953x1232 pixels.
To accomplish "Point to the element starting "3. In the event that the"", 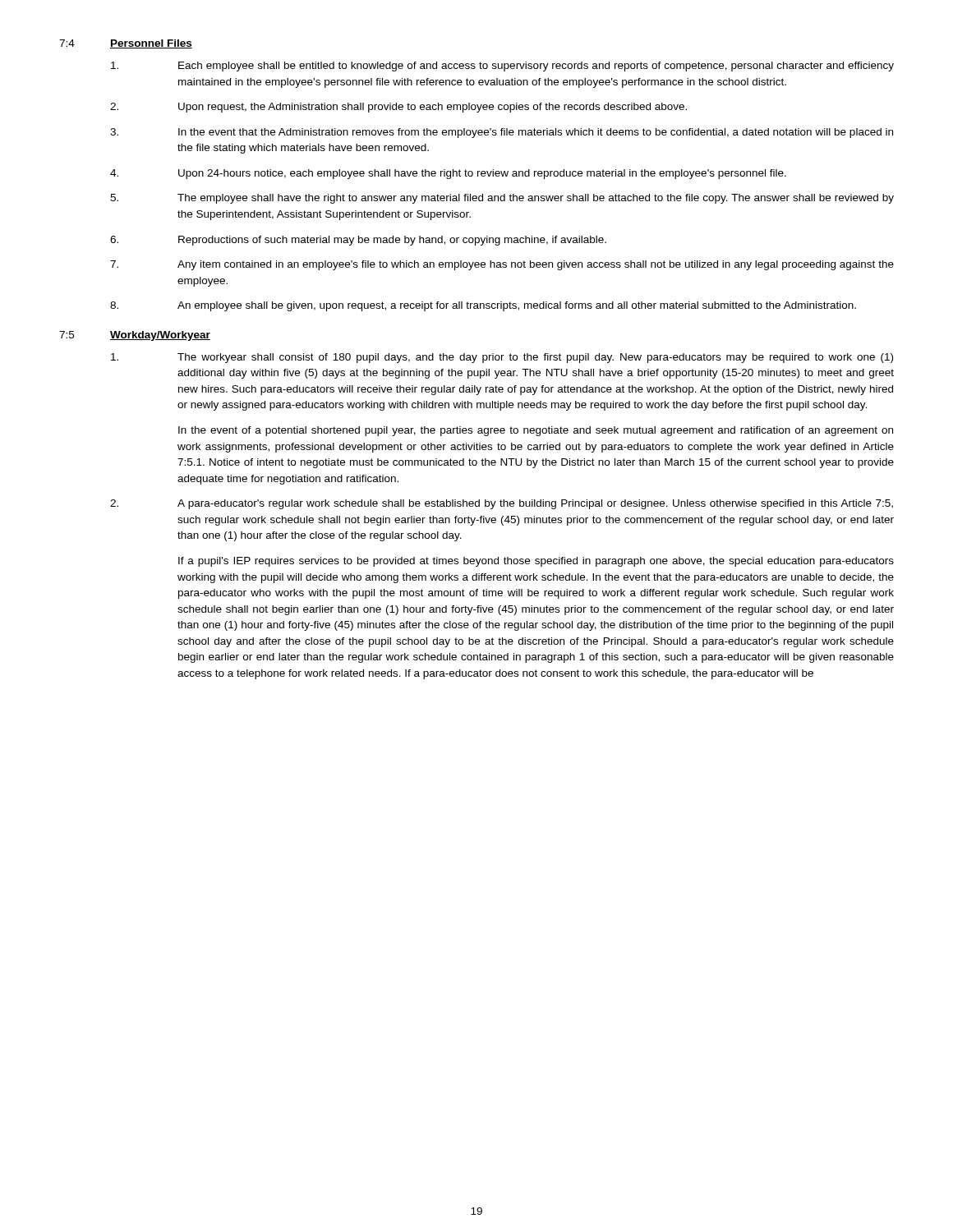I will click(x=476, y=140).
